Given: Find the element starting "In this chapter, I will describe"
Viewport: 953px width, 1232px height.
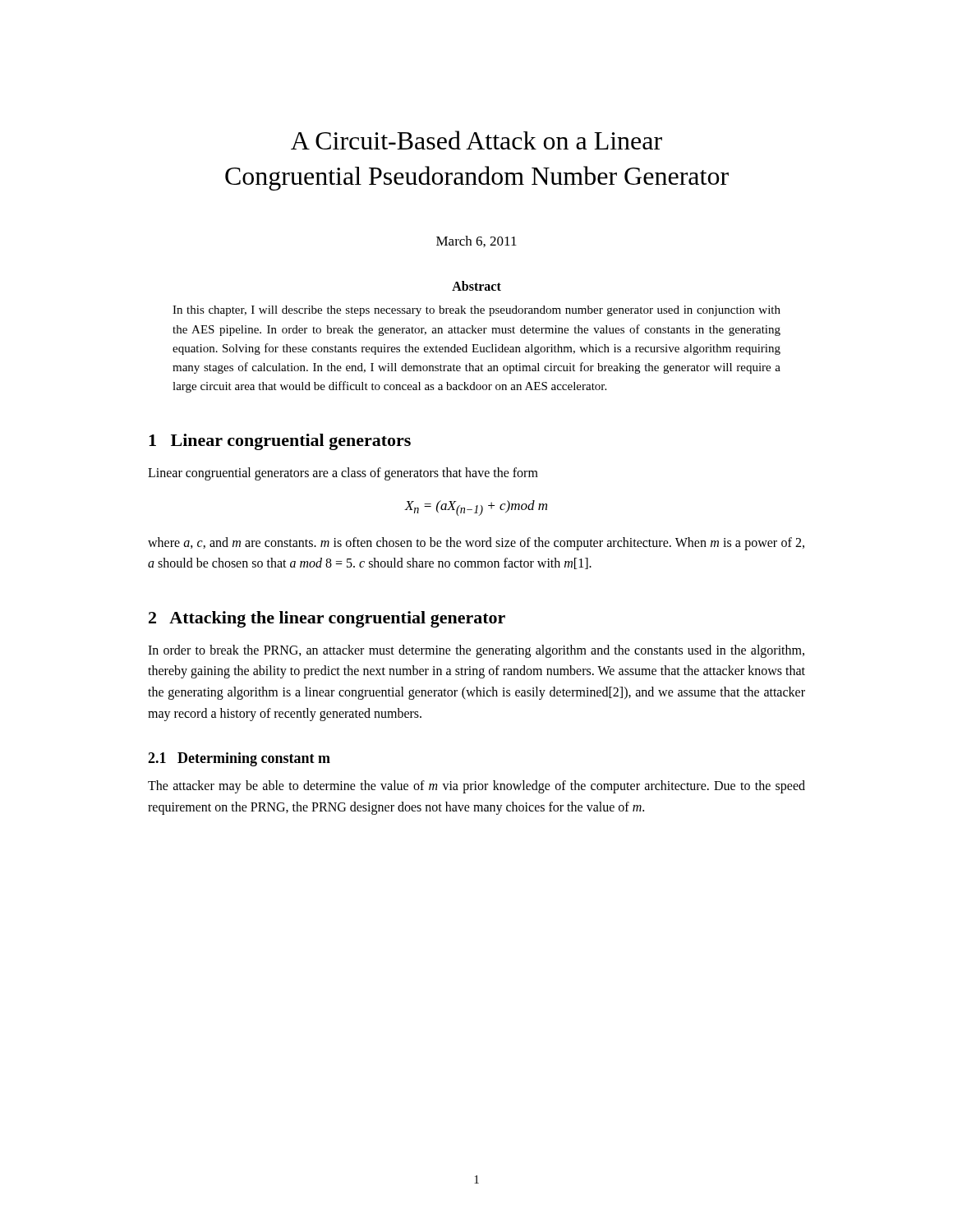Looking at the screenshot, I should tap(476, 348).
